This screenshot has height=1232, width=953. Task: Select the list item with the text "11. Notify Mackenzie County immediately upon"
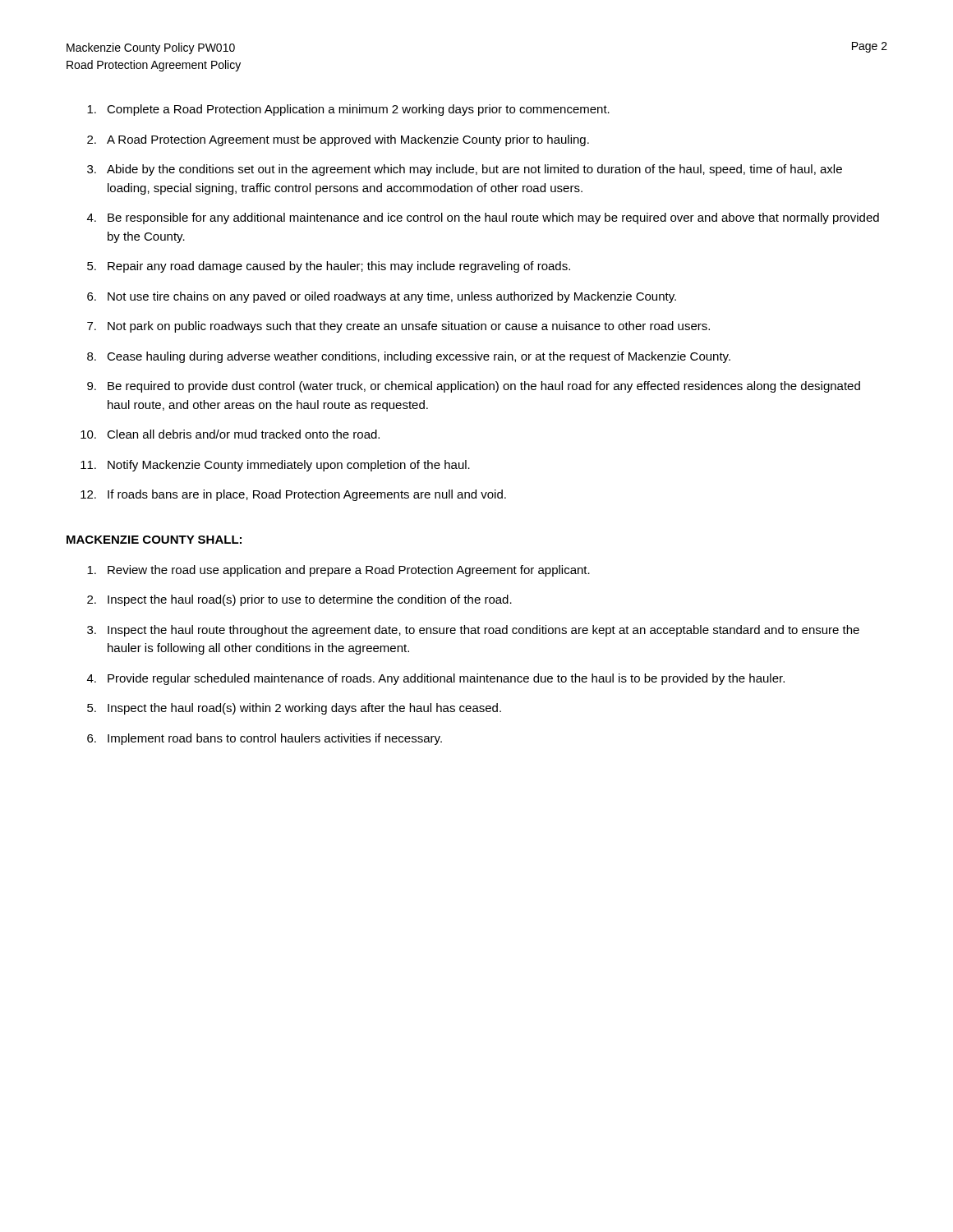[268, 465]
